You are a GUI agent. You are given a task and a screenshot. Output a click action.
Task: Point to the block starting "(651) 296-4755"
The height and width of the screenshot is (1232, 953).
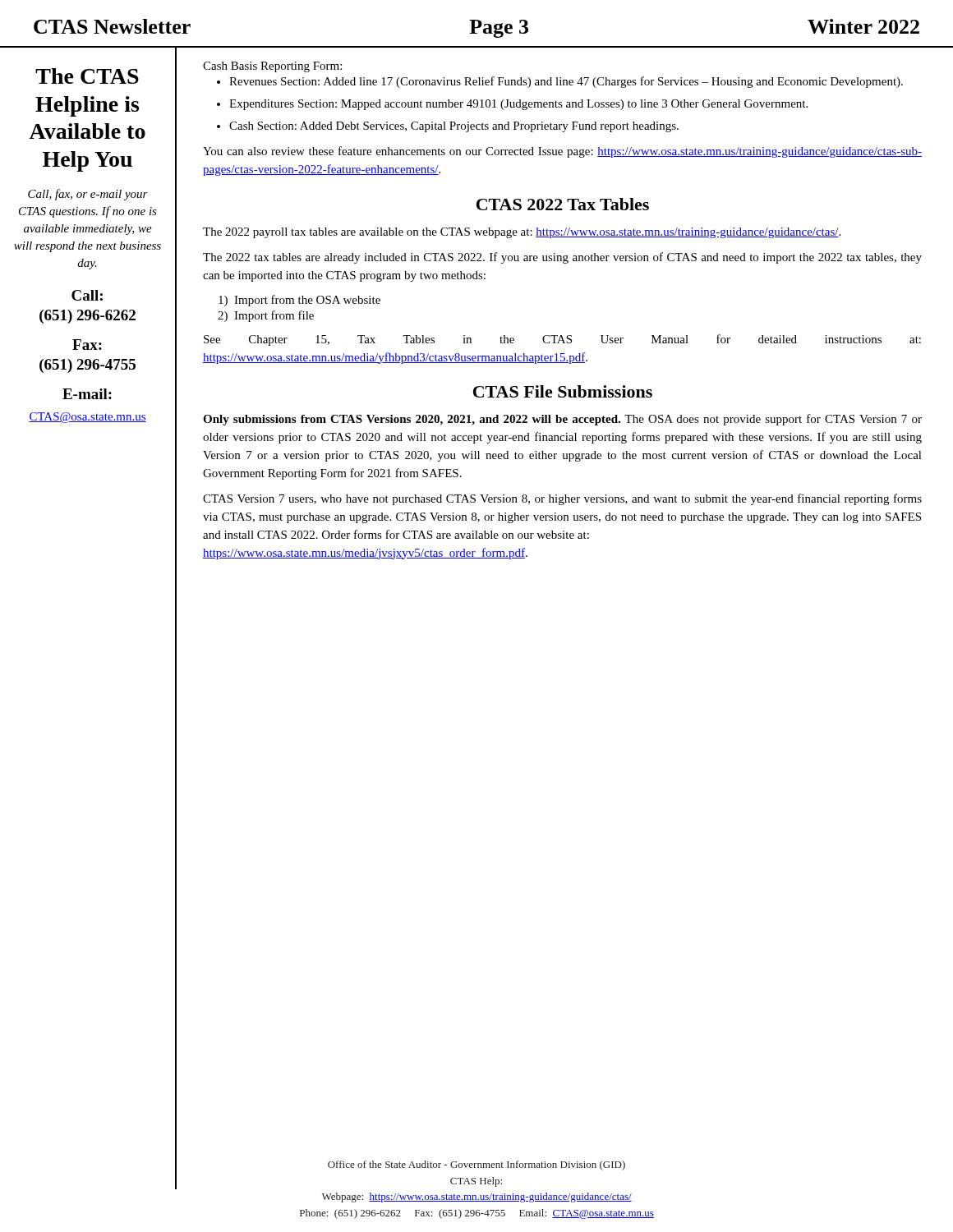(87, 365)
